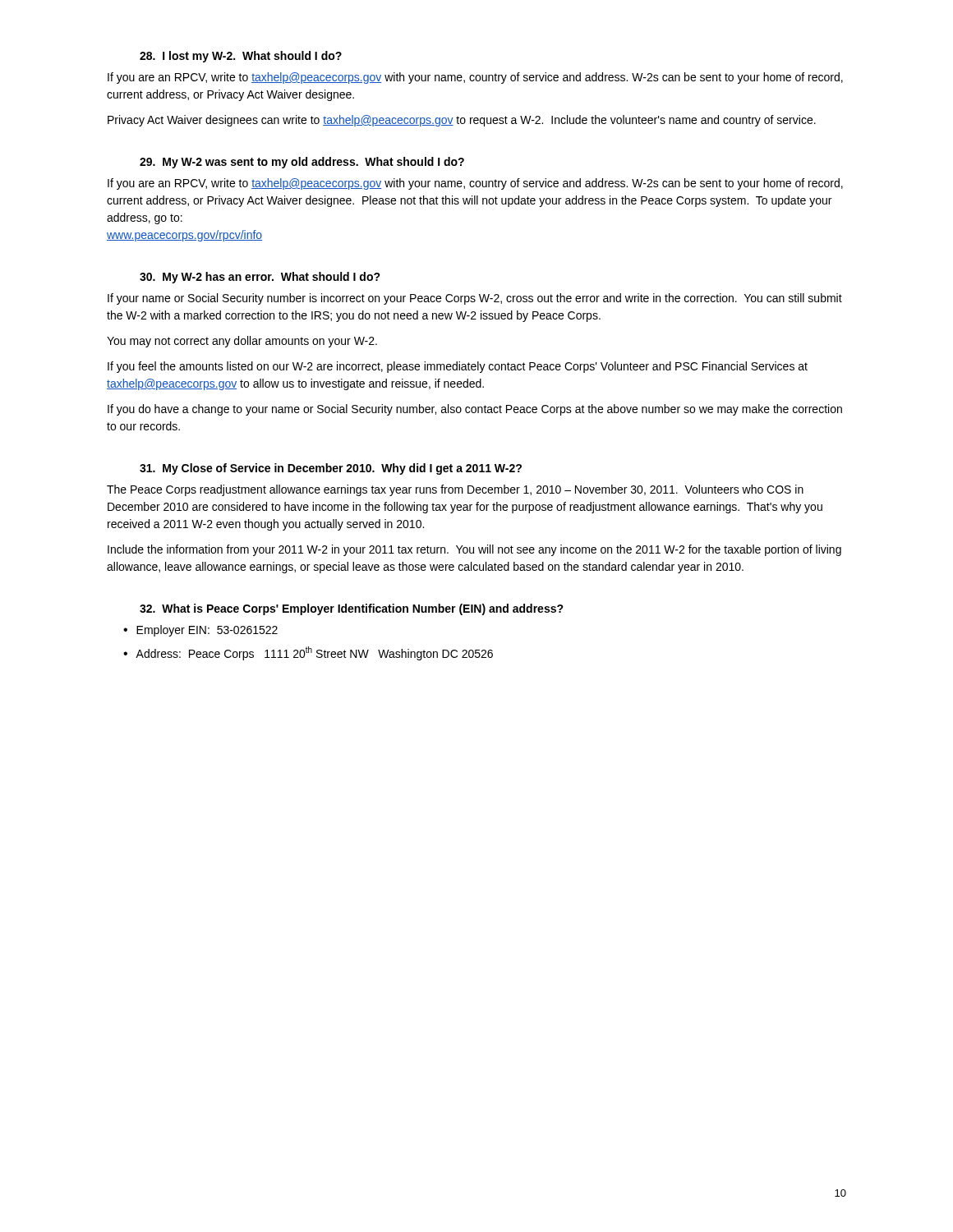The image size is (953, 1232).
Task: Click on the block starting "31. My Close of Service in December"
Action: click(x=331, y=468)
